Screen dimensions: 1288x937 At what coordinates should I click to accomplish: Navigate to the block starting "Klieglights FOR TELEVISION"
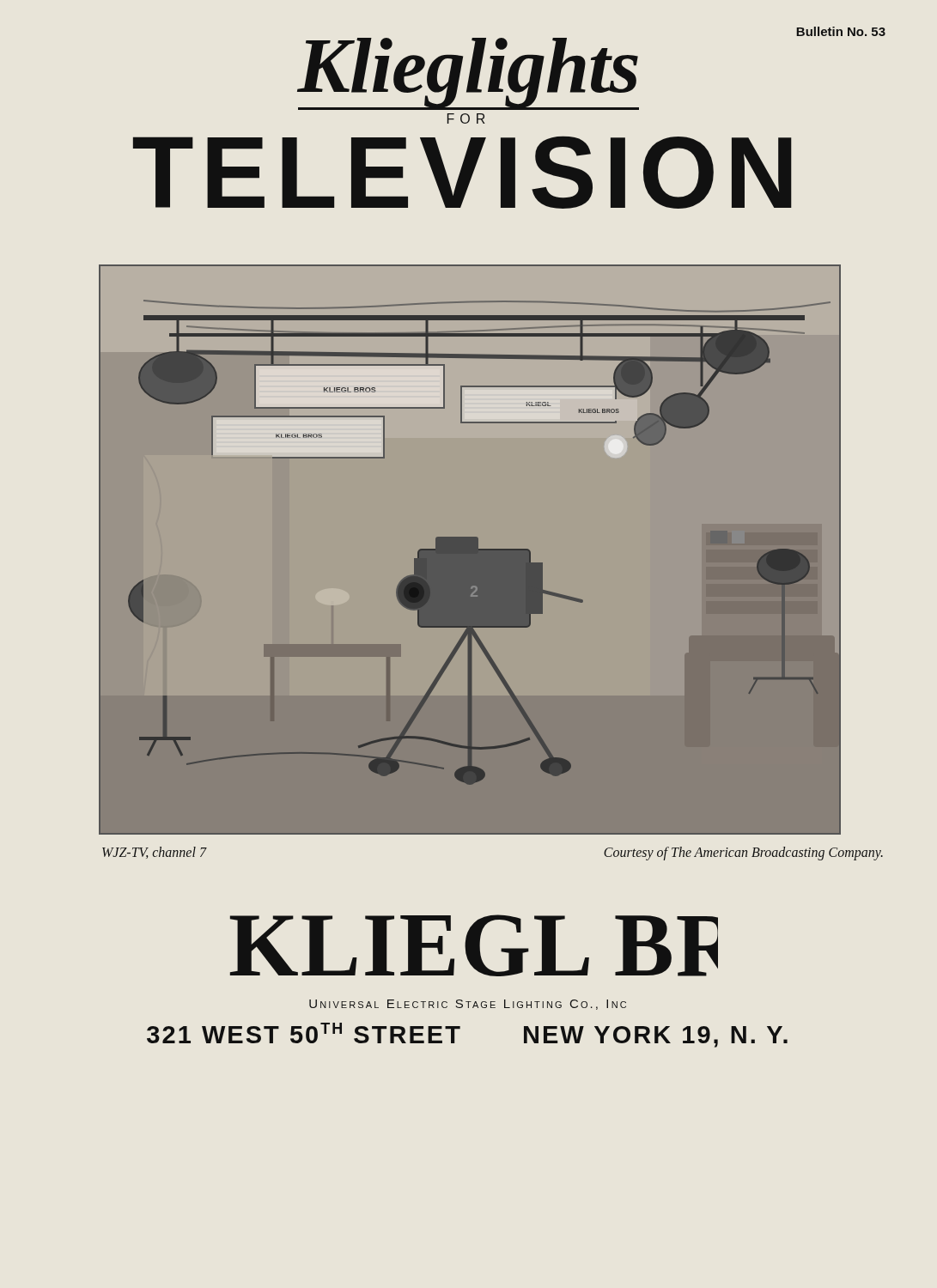pos(468,121)
